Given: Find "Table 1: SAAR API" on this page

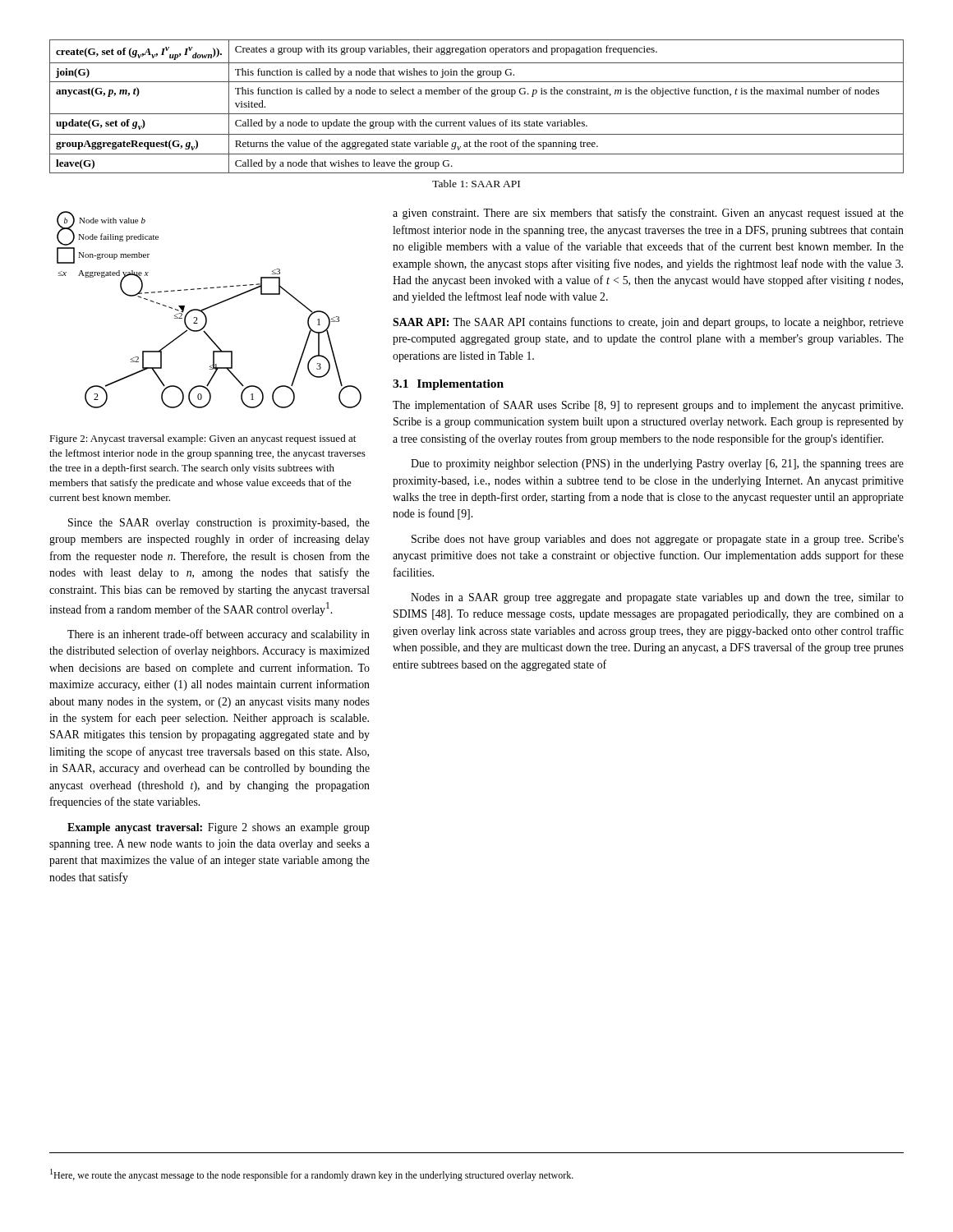Looking at the screenshot, I should click(476, 184).
